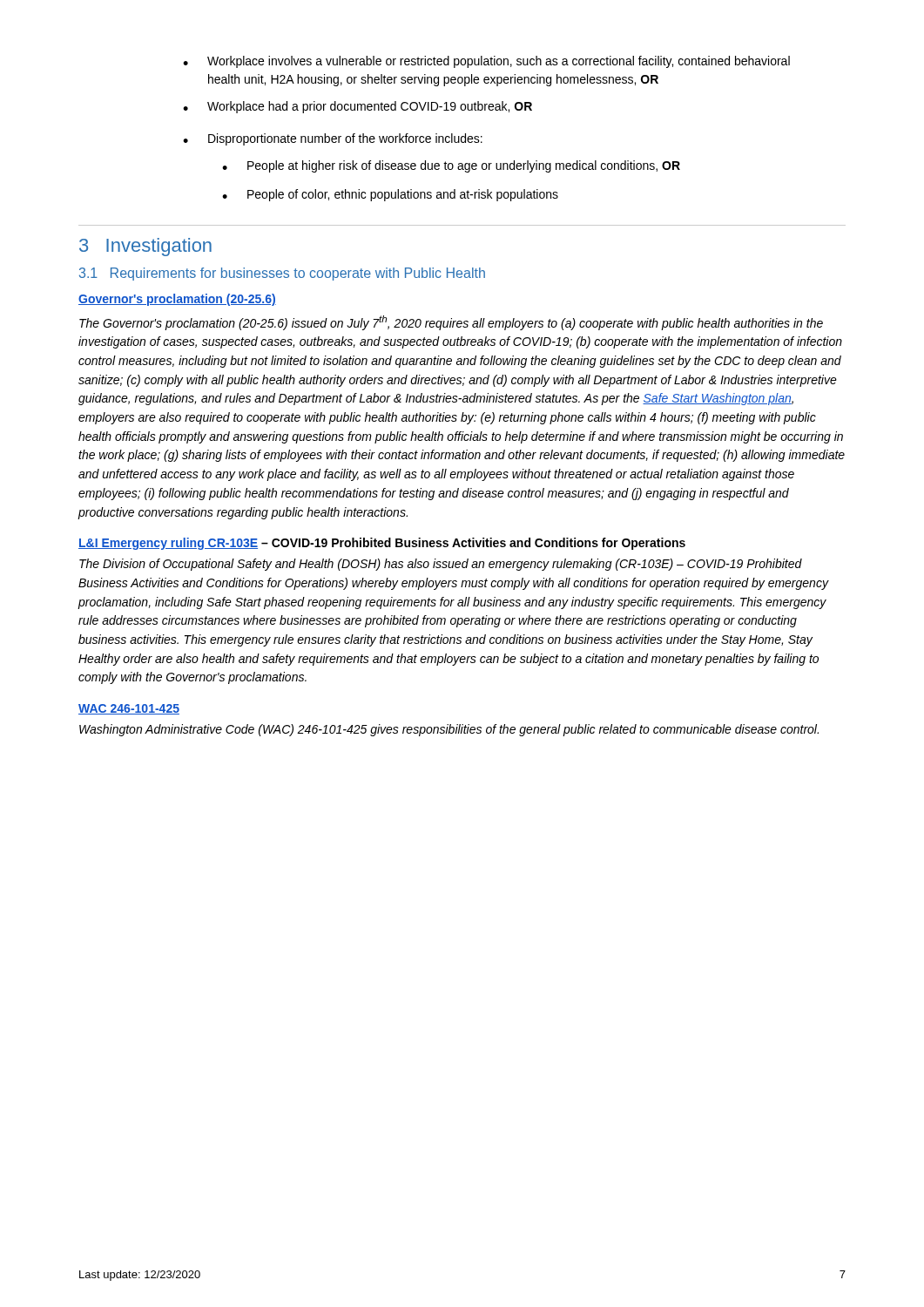Find the section header containing "L&I Emergency ruling CR-103E – COVID-19"

pyautogui.click(x=382, y=543)
